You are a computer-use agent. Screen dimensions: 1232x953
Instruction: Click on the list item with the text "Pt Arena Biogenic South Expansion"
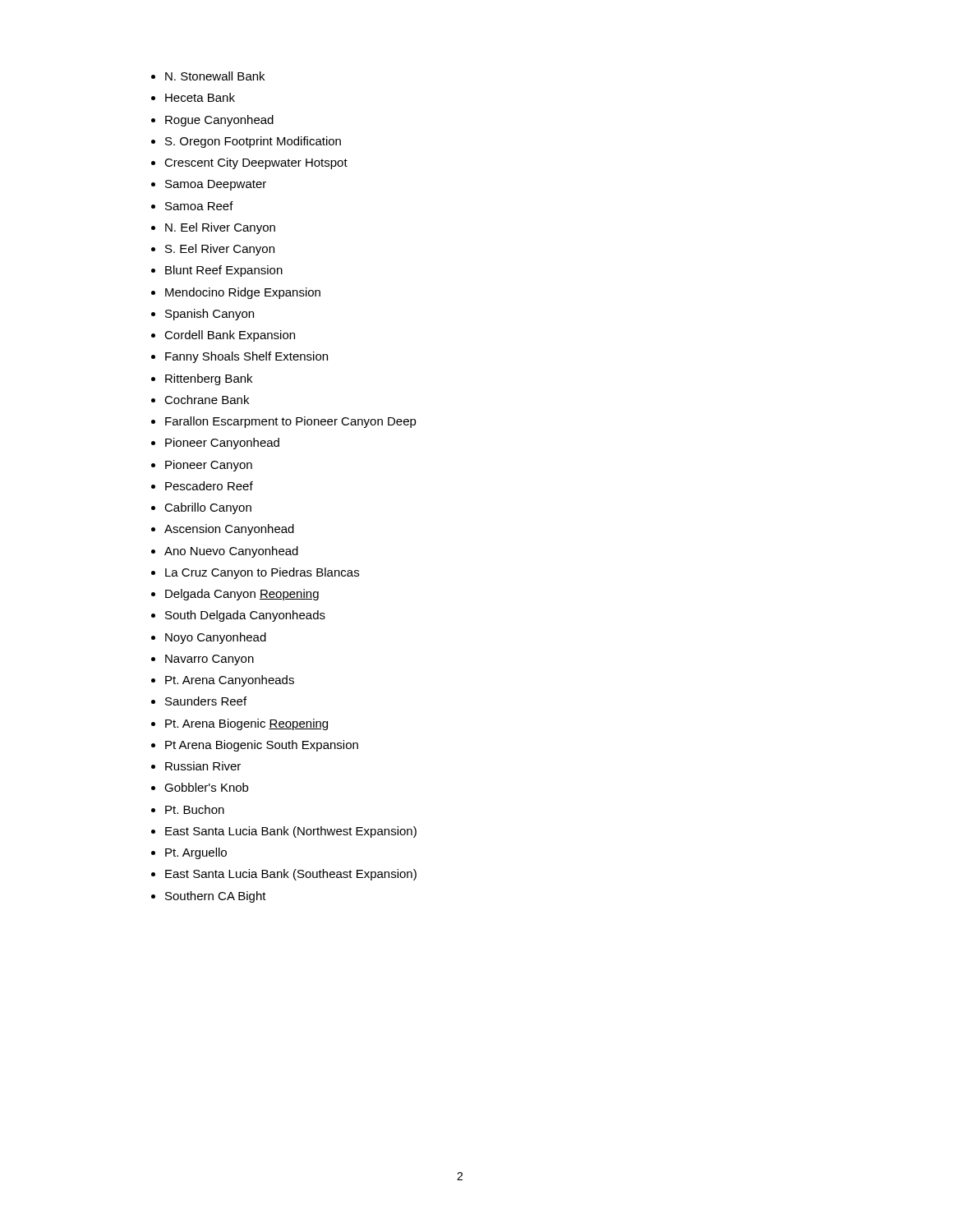click(x=262, y=746)
